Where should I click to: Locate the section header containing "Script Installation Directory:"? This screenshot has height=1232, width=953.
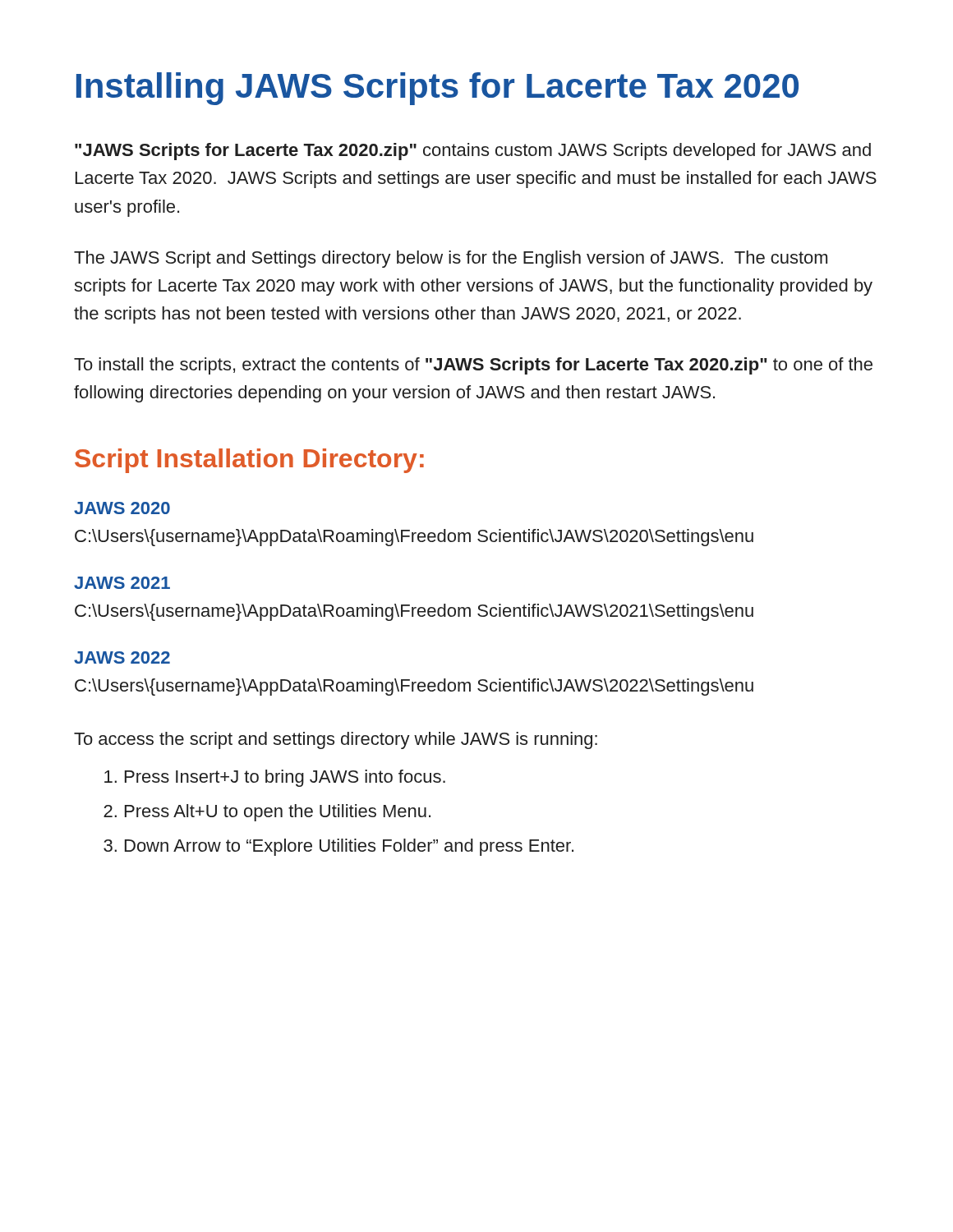(x=250, y=458)
